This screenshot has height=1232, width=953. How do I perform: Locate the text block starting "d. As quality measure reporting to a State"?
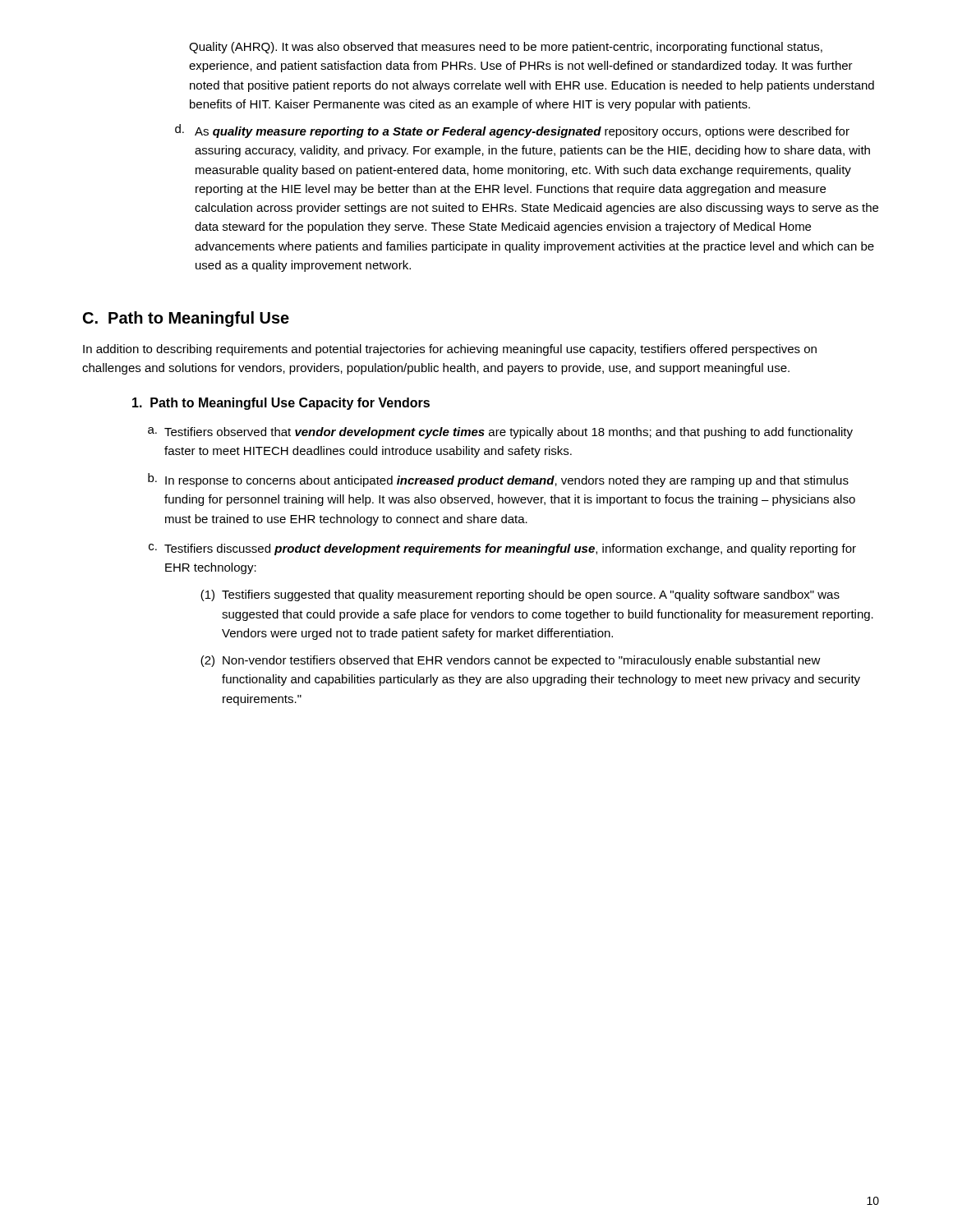pos(509,202)
